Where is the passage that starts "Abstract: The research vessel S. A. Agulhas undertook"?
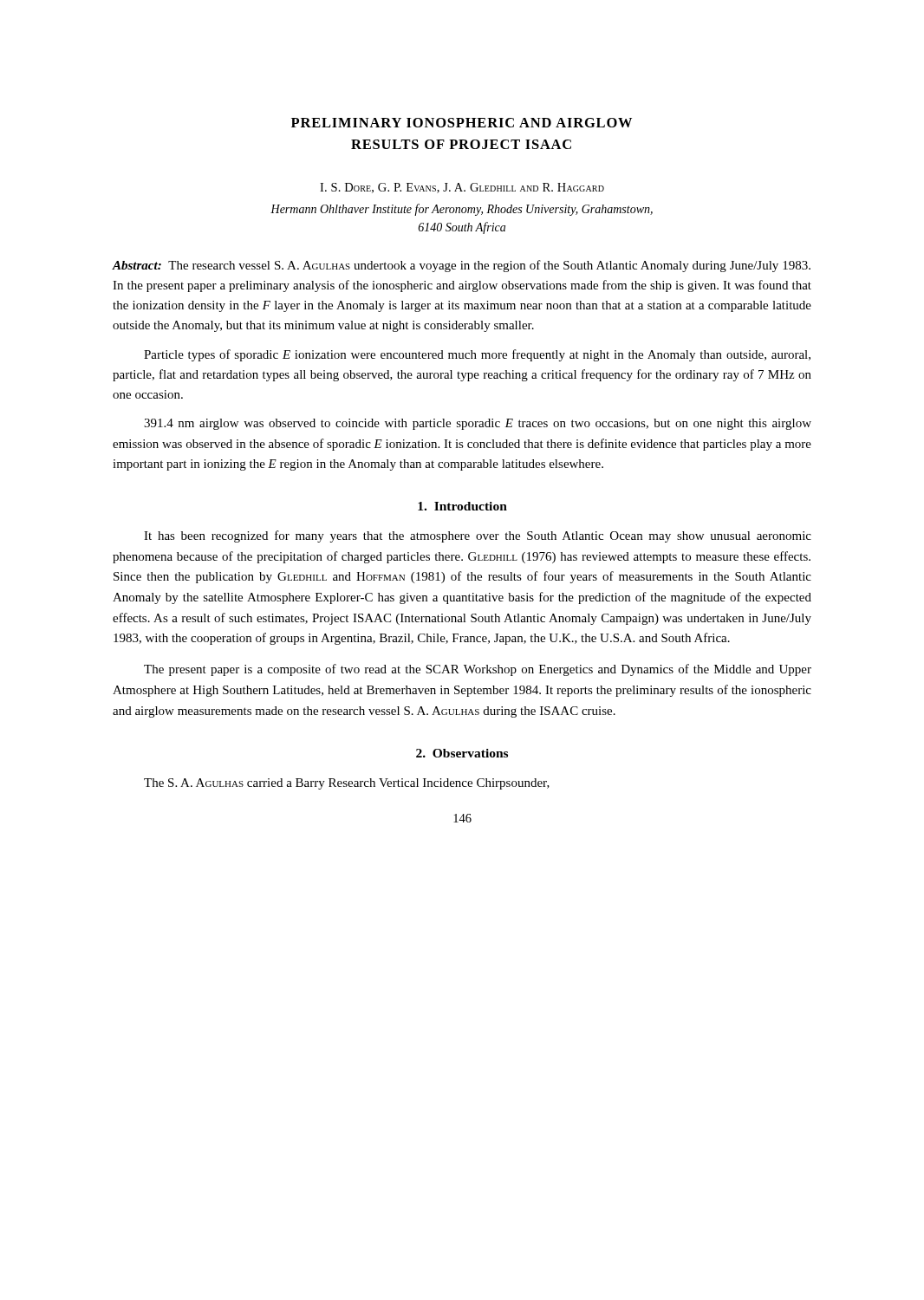924x1300 pixels. coord(462,365)
